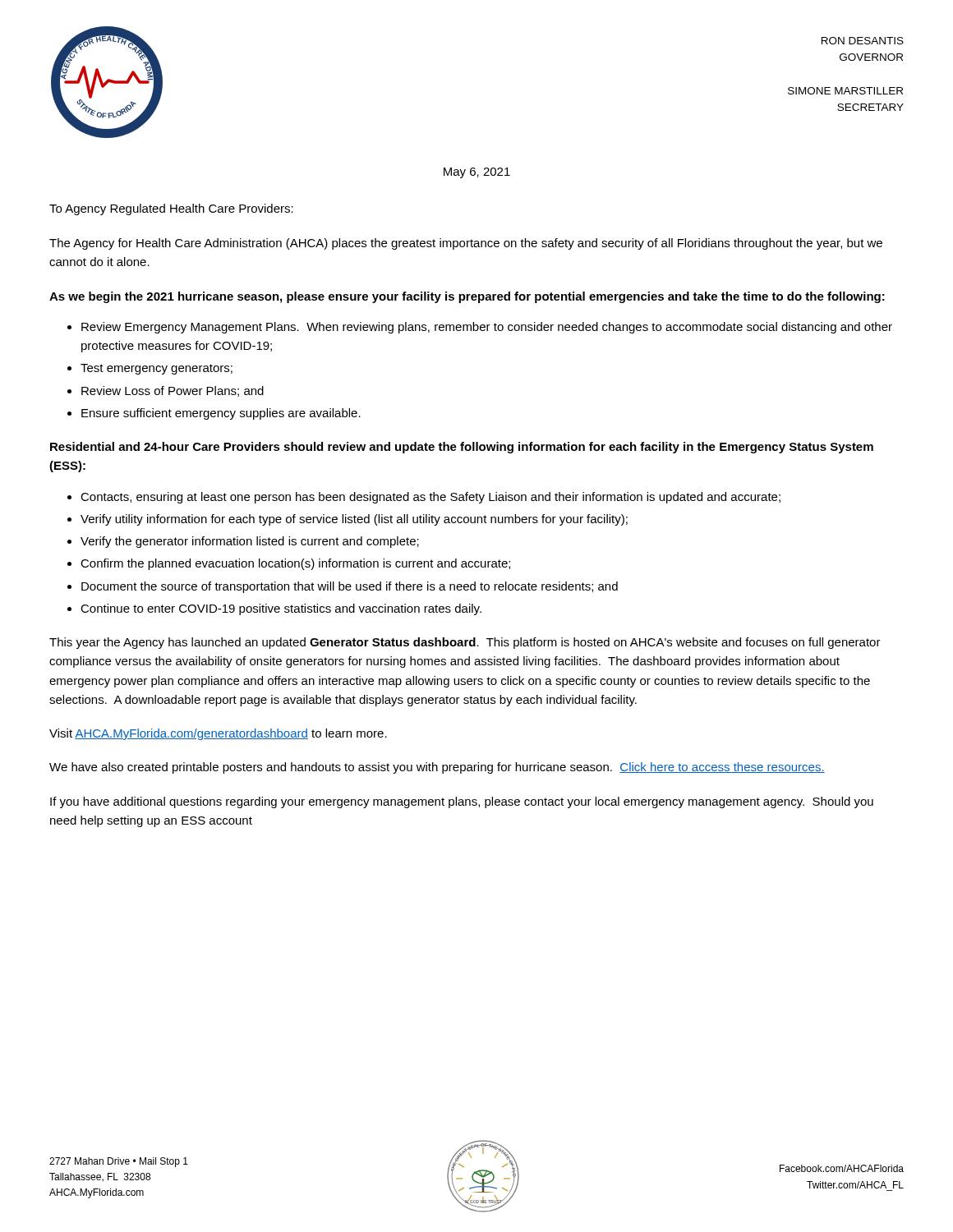Image resolution: width=953 pixels, height=1232 pixels.
Task: Navigate to the text block starting "We have also"
Action: (x=437, y=767)
